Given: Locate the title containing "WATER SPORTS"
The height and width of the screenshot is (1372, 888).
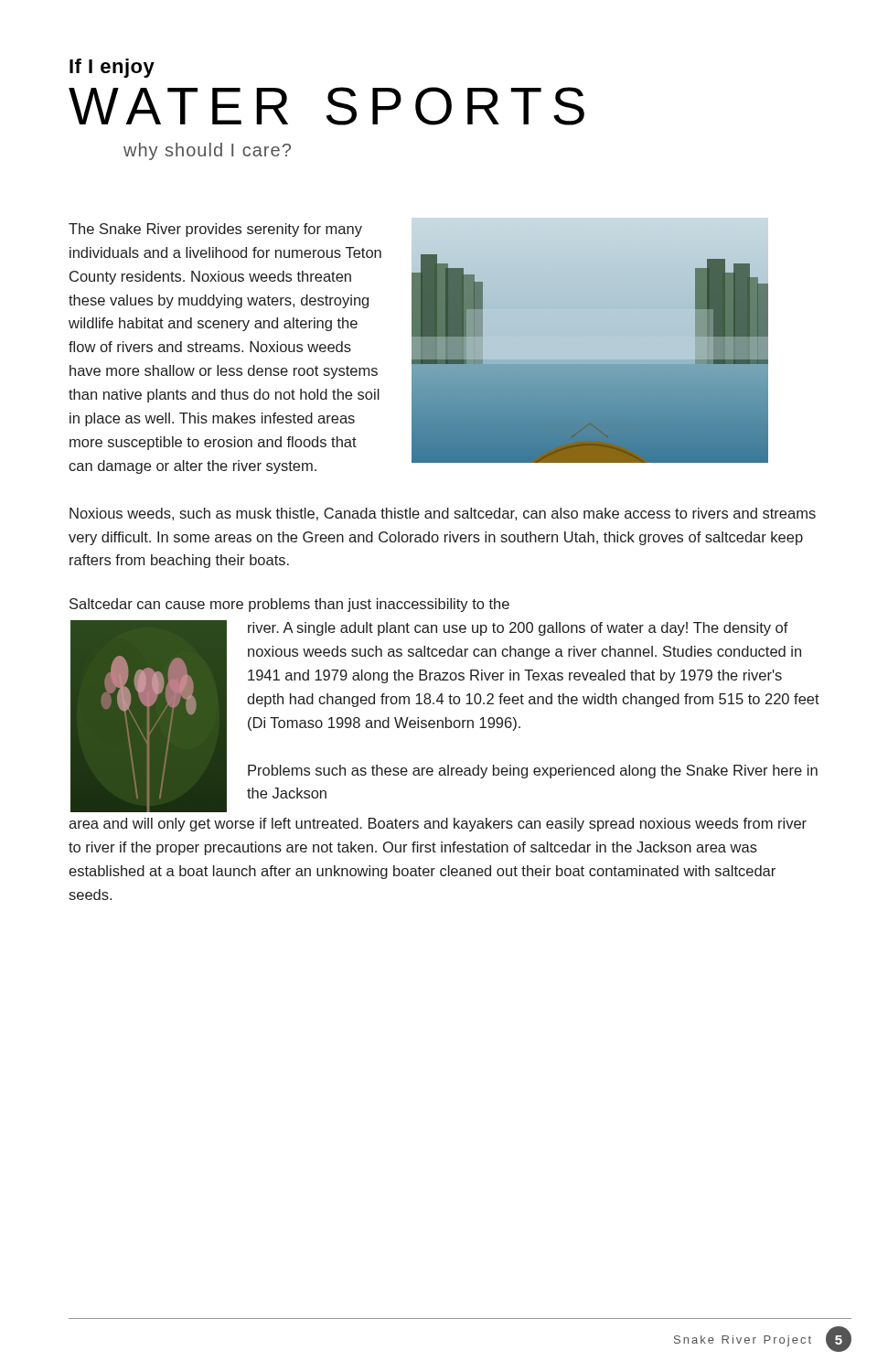Looking at the screenshot, I should 332,106.
